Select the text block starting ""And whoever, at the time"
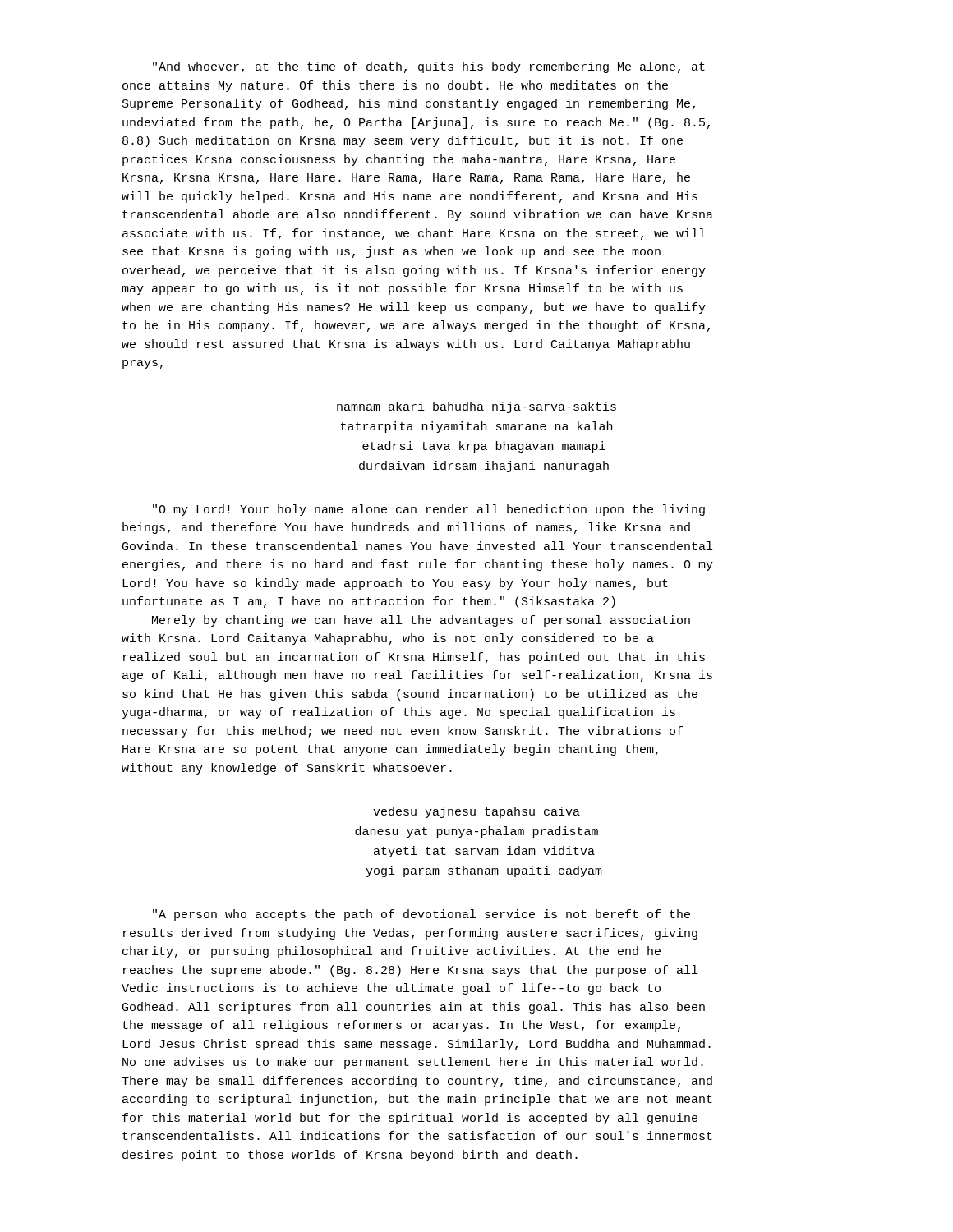Image resolution: width=953 pixels, height=1232 pixels. [x=417, y=216]
